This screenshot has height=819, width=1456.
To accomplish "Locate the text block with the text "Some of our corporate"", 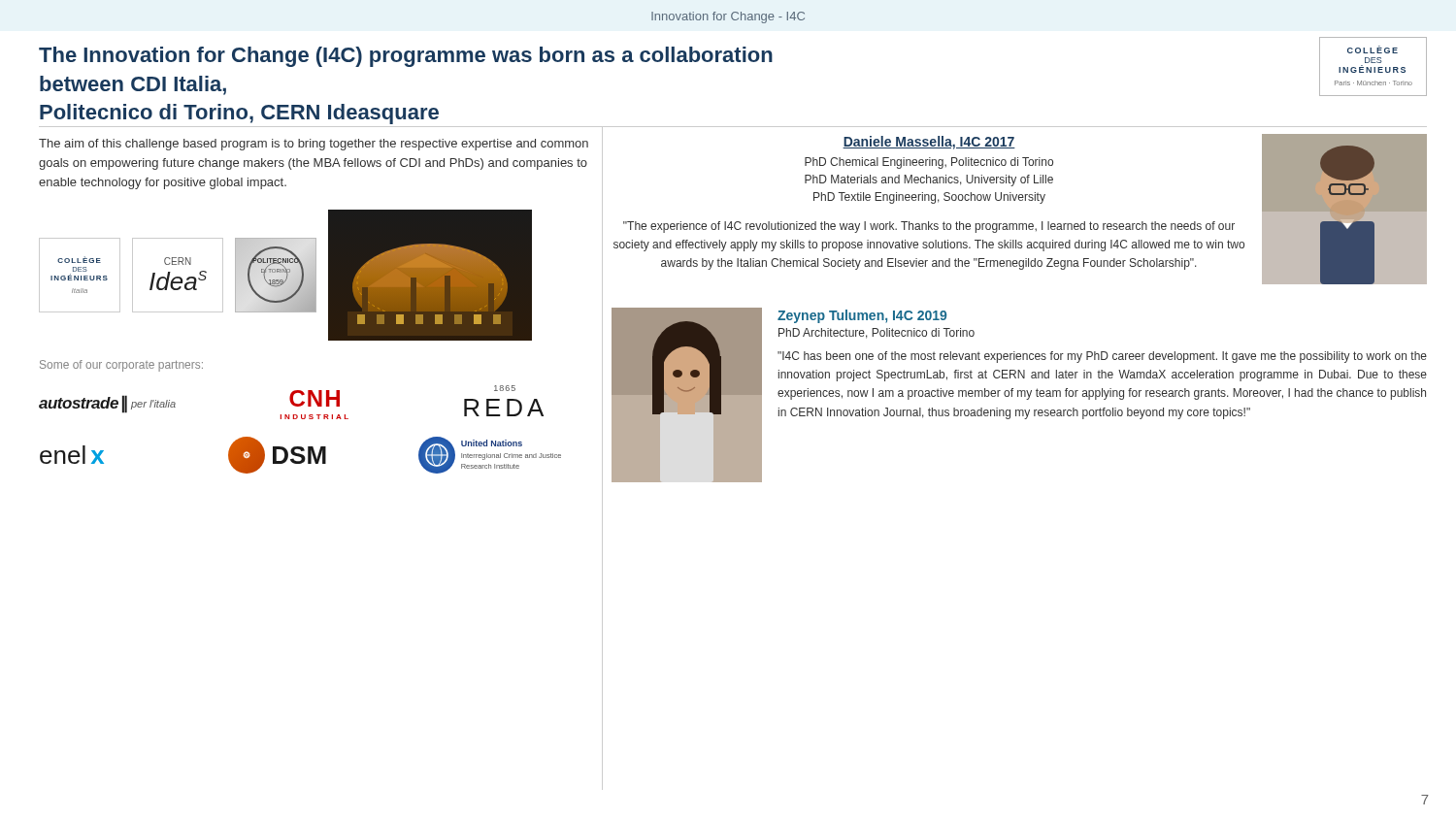I will 121,365.
